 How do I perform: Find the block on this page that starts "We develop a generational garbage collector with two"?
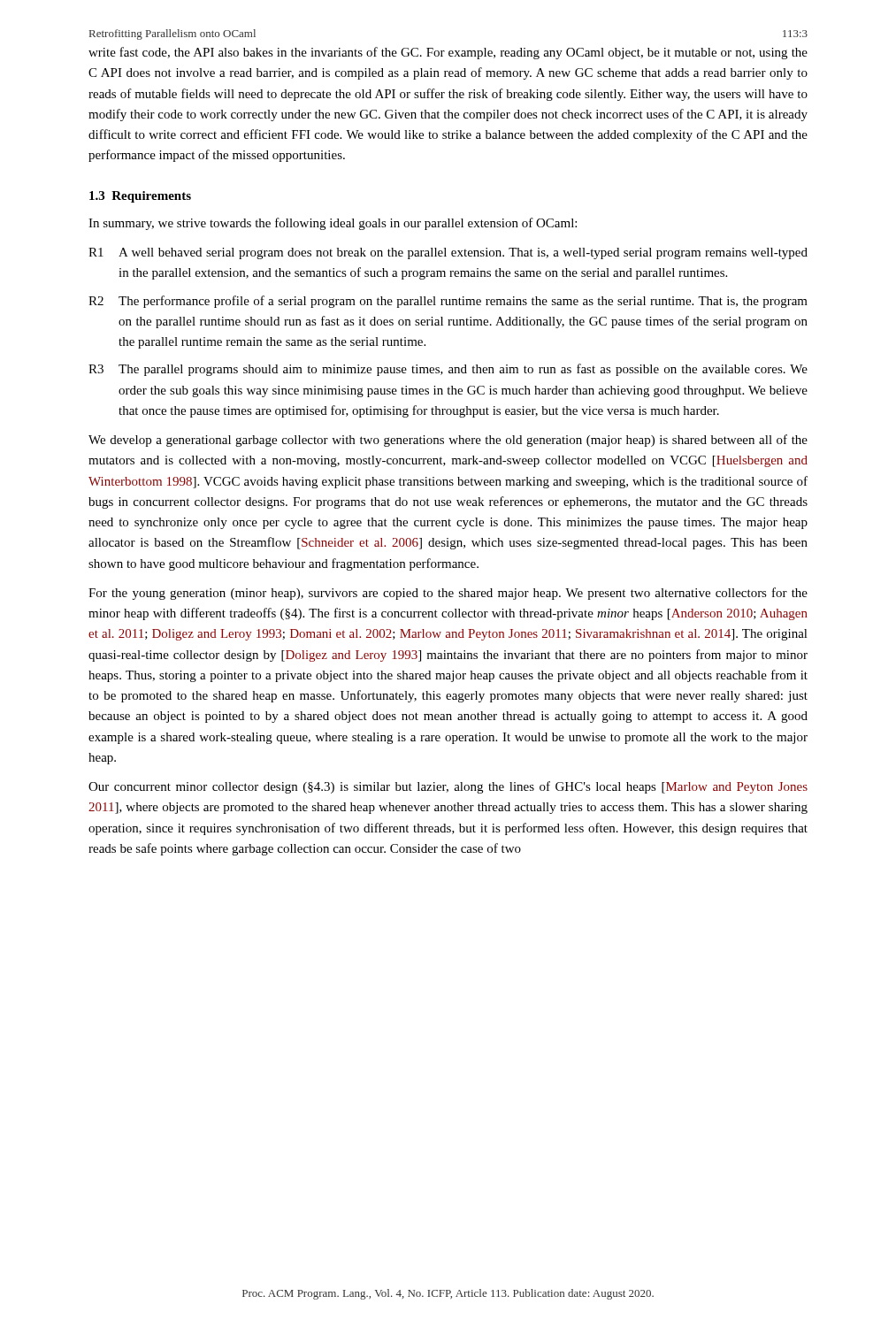tap(448, 502)
